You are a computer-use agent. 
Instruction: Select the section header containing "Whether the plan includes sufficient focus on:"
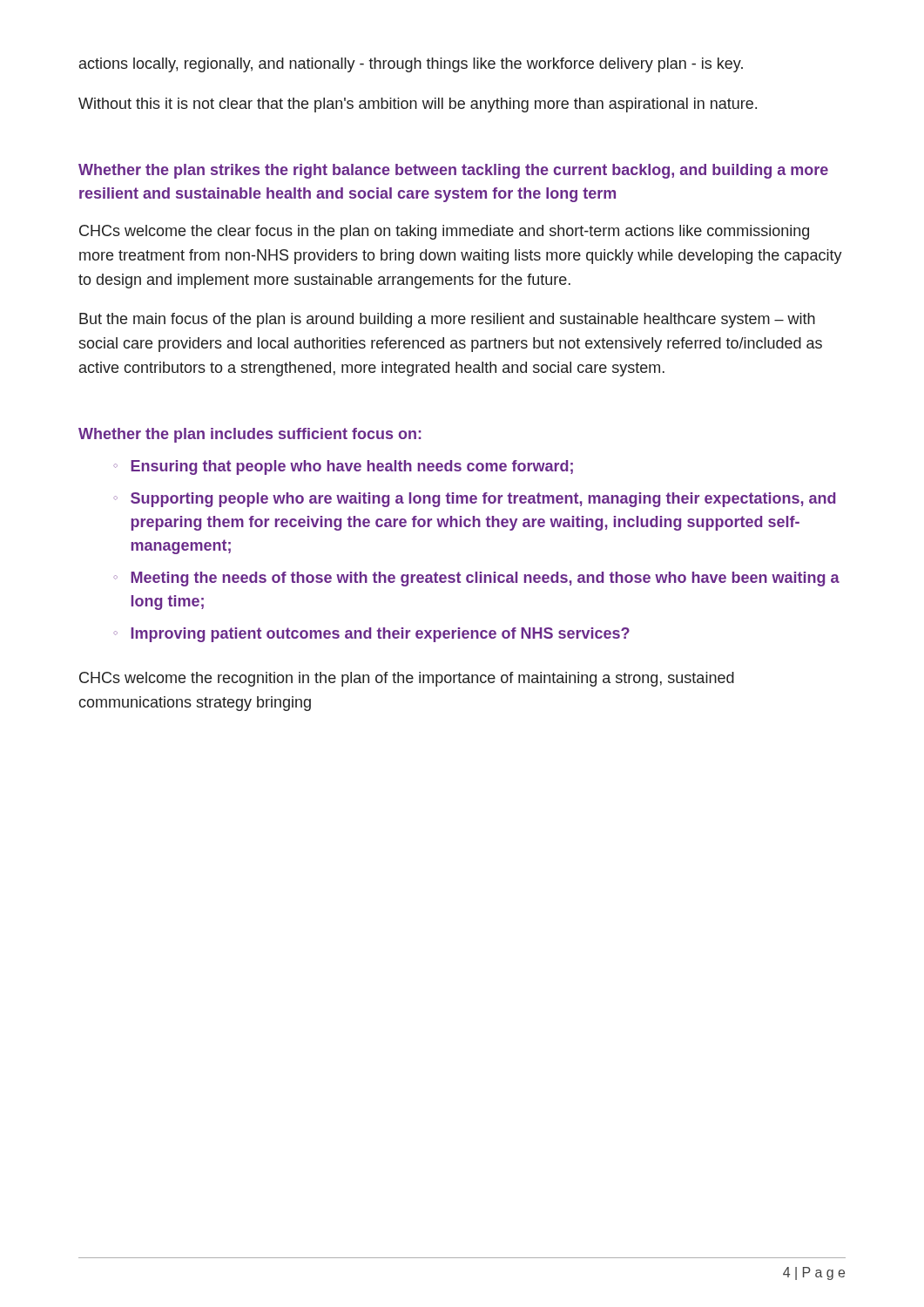[x=250, y=434]
